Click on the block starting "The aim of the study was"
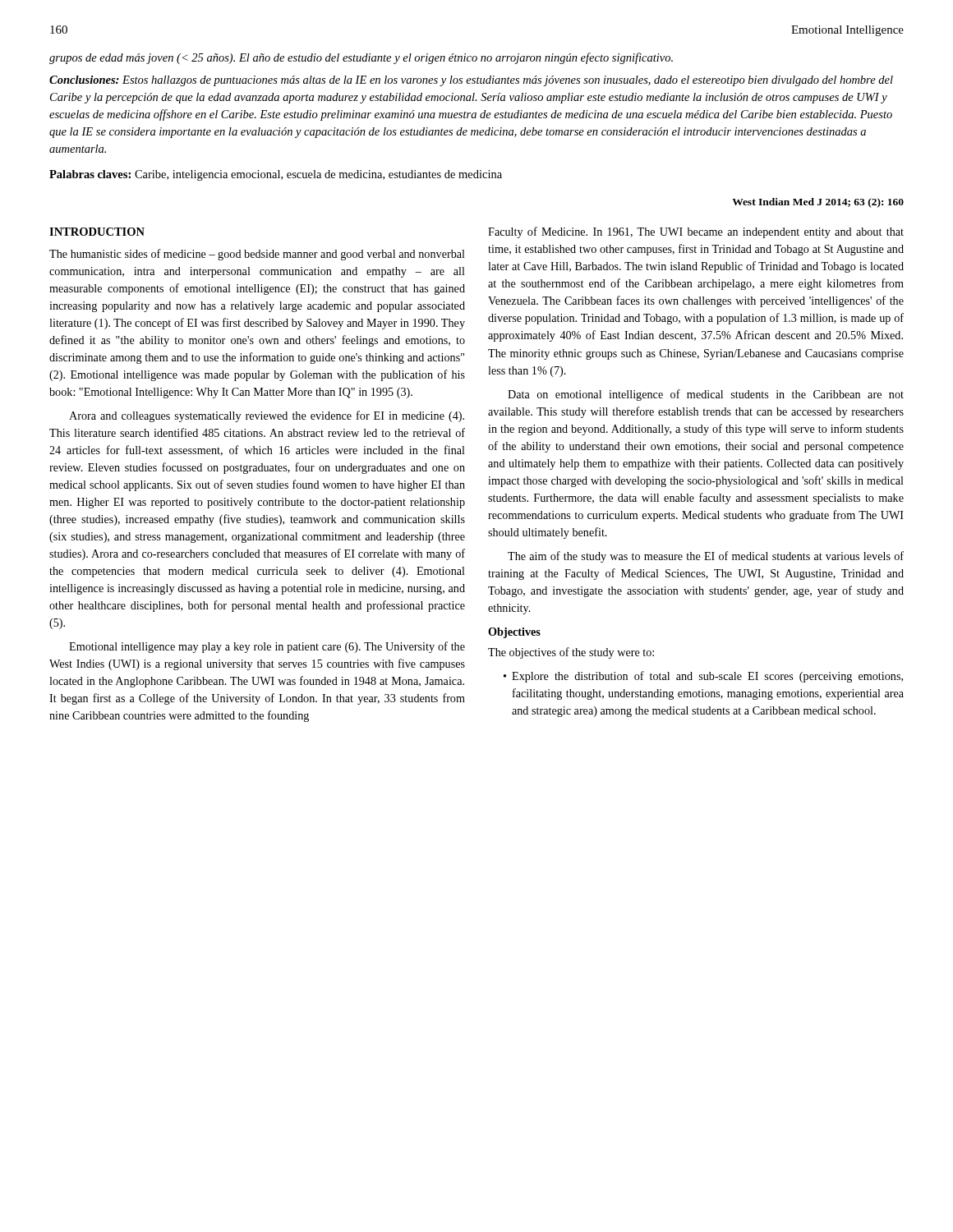Viewport: 953px width, 1232px height. pos(696,582)
